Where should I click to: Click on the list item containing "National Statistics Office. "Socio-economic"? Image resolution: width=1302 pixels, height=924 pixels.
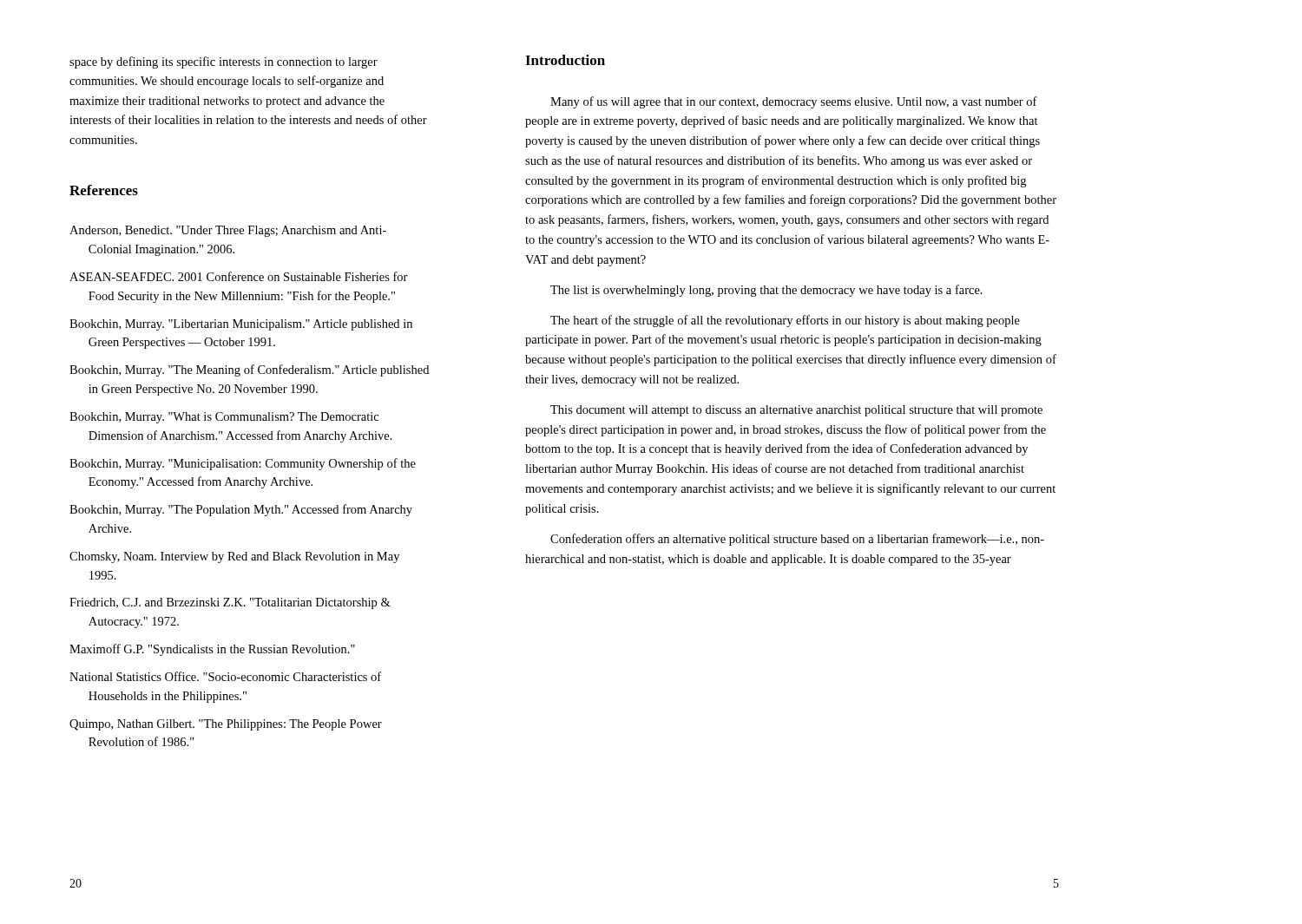pyautogui.click(x=225, y=686)
